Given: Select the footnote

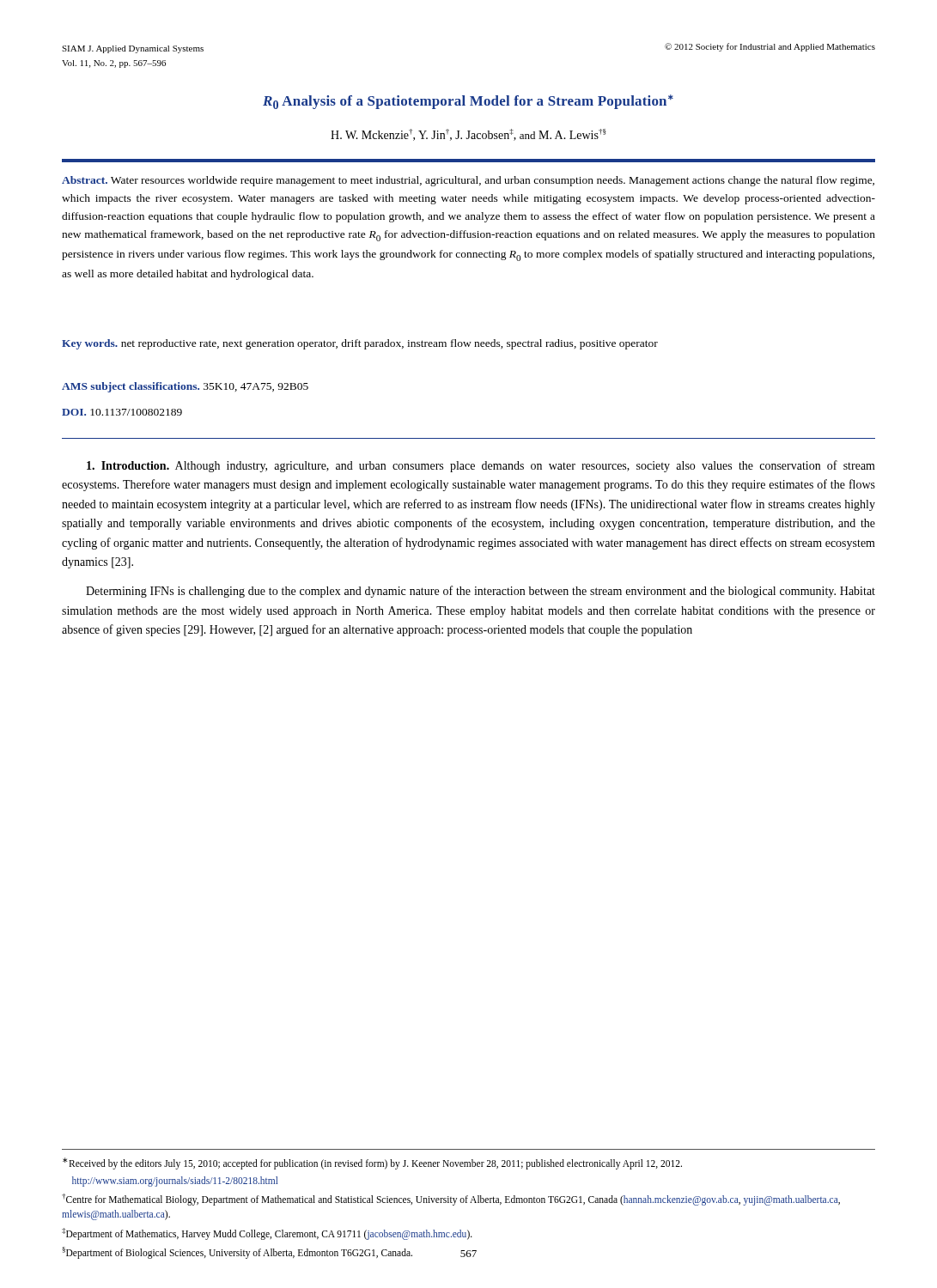Looking at the screenshot, I should 468,1208.
